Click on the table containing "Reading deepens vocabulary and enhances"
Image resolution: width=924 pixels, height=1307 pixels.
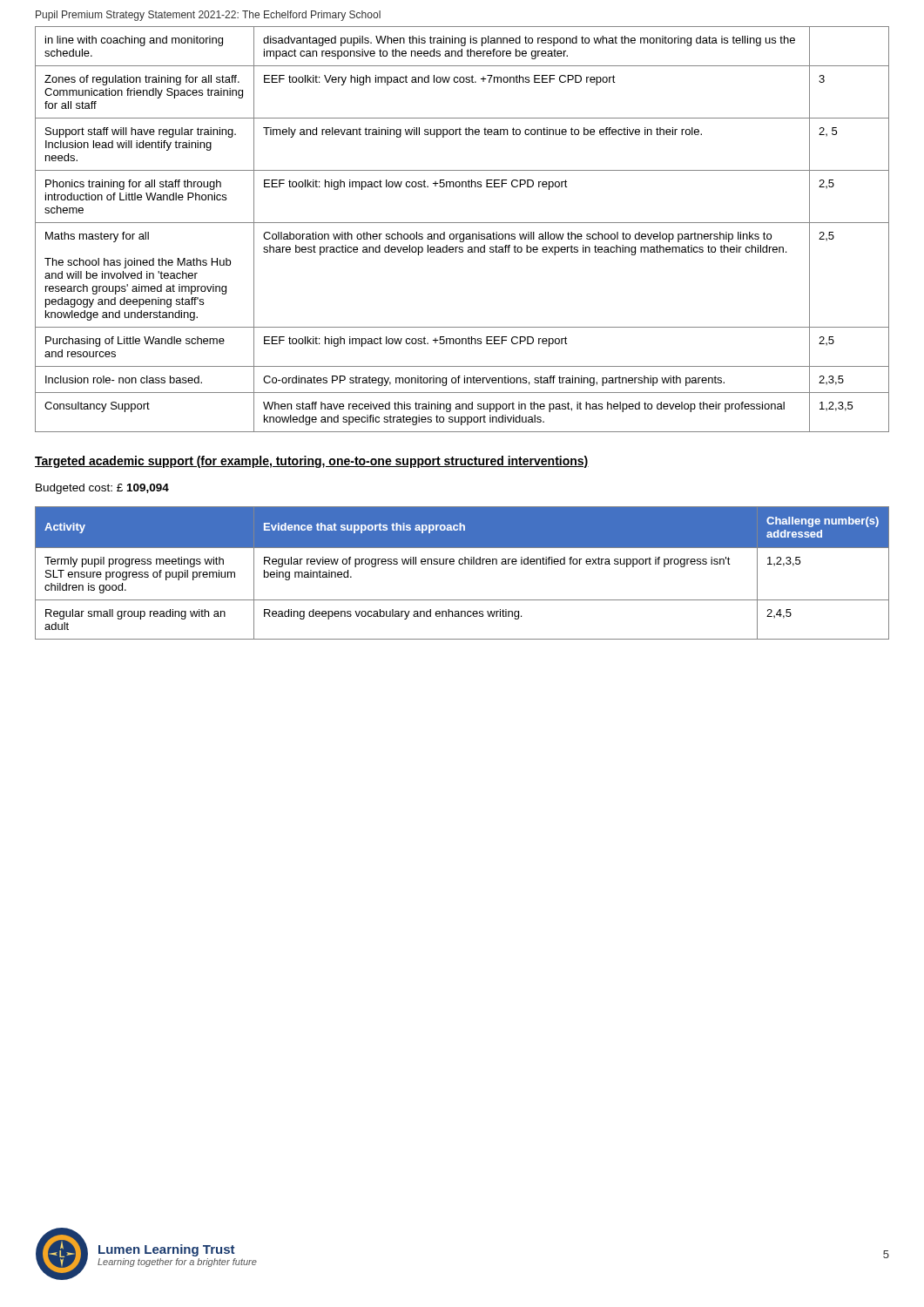pos(462,573)
